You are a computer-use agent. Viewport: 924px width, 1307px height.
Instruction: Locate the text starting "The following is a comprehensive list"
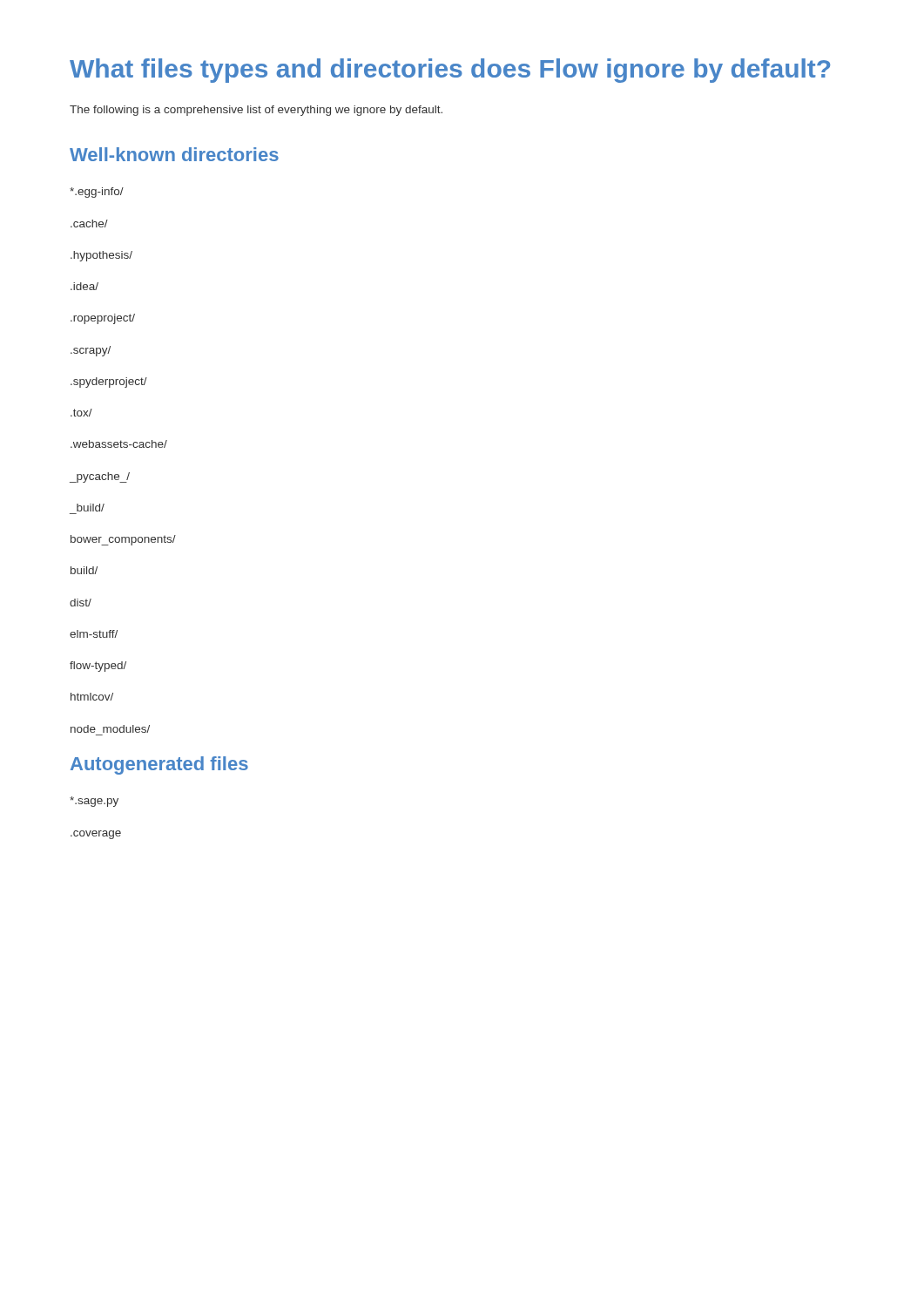[256, 111]
